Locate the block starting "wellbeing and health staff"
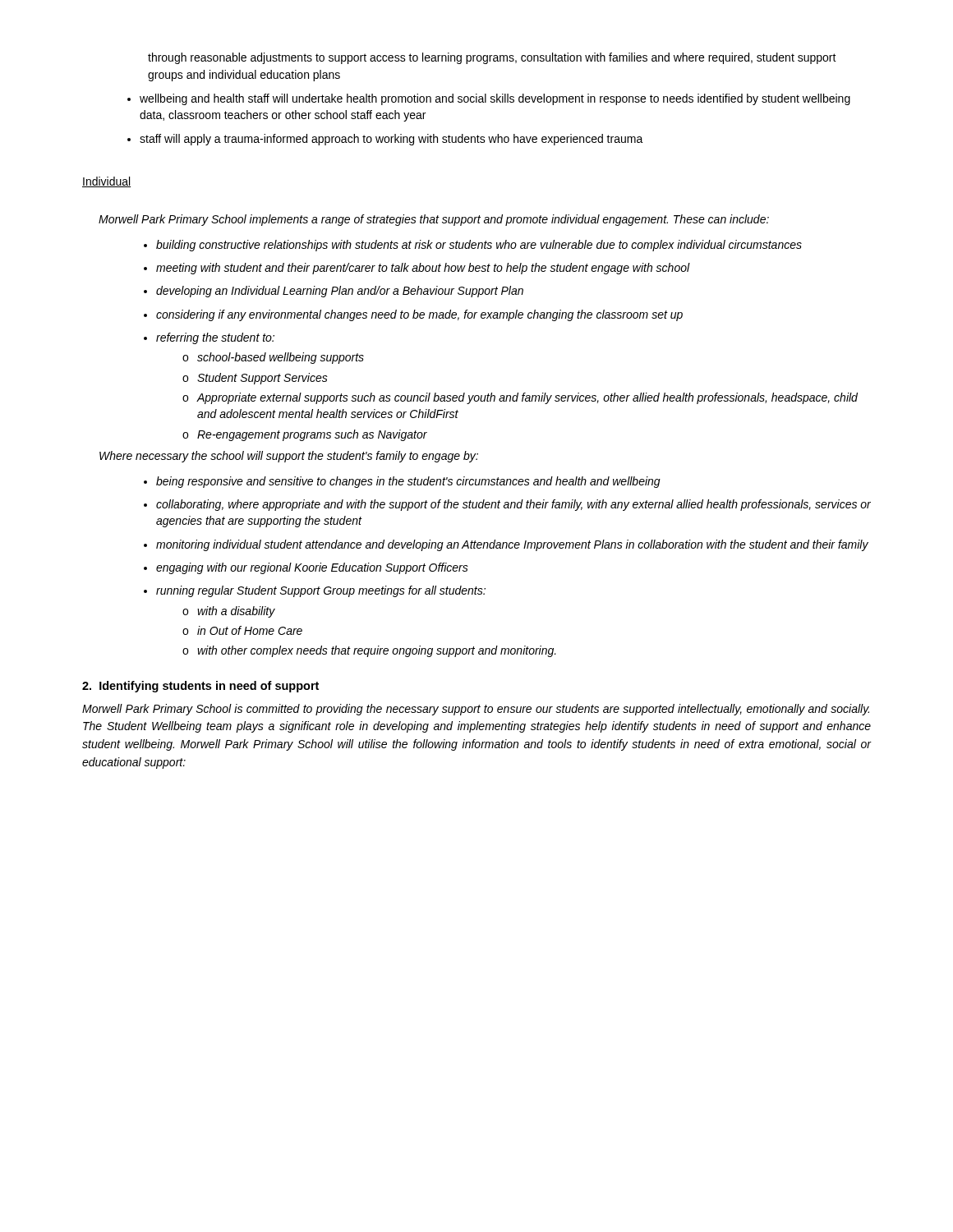Screen dimensions: 1232x953 [493, 107]
